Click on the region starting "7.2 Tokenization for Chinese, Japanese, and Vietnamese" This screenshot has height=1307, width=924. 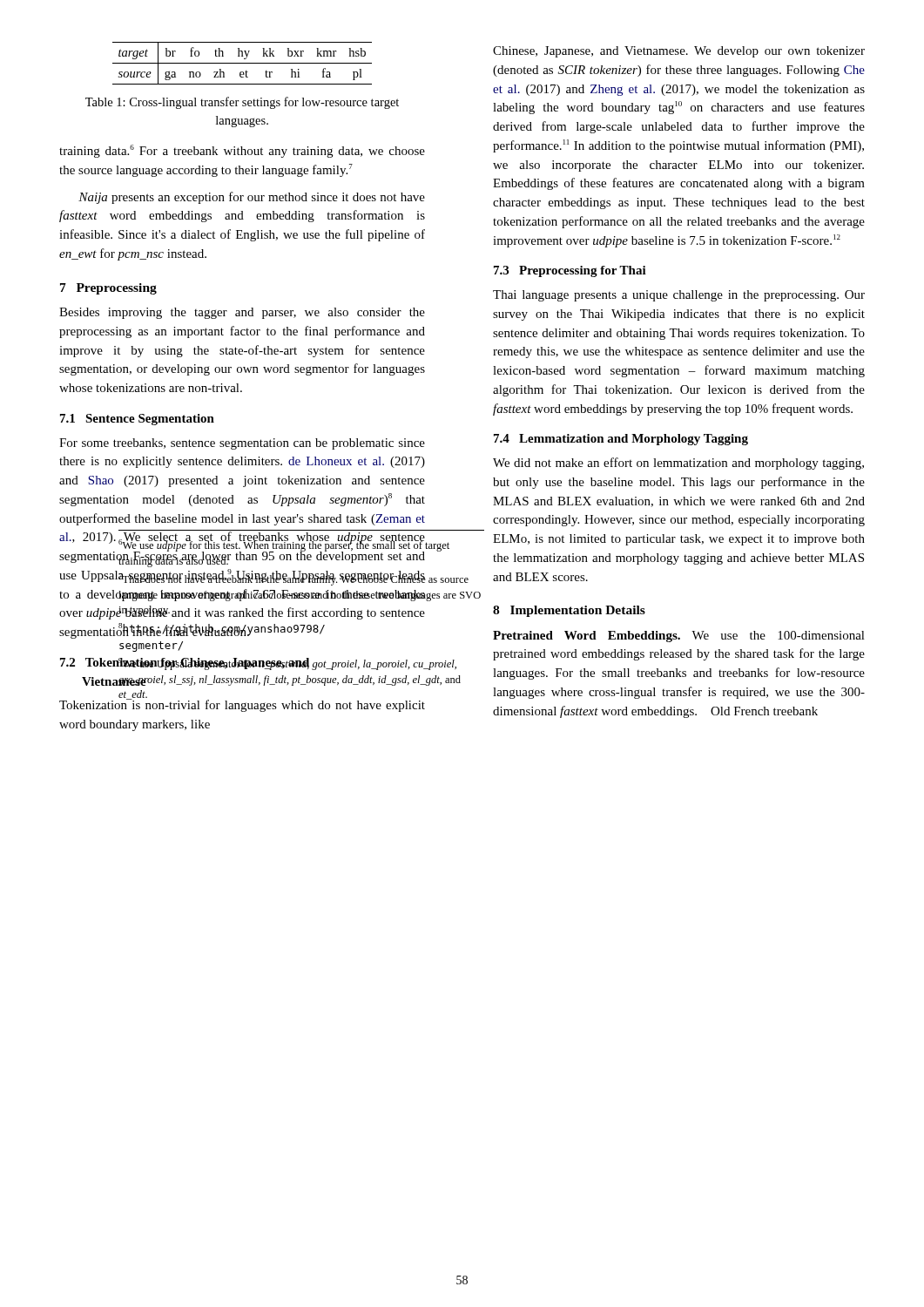coord(184,672)
